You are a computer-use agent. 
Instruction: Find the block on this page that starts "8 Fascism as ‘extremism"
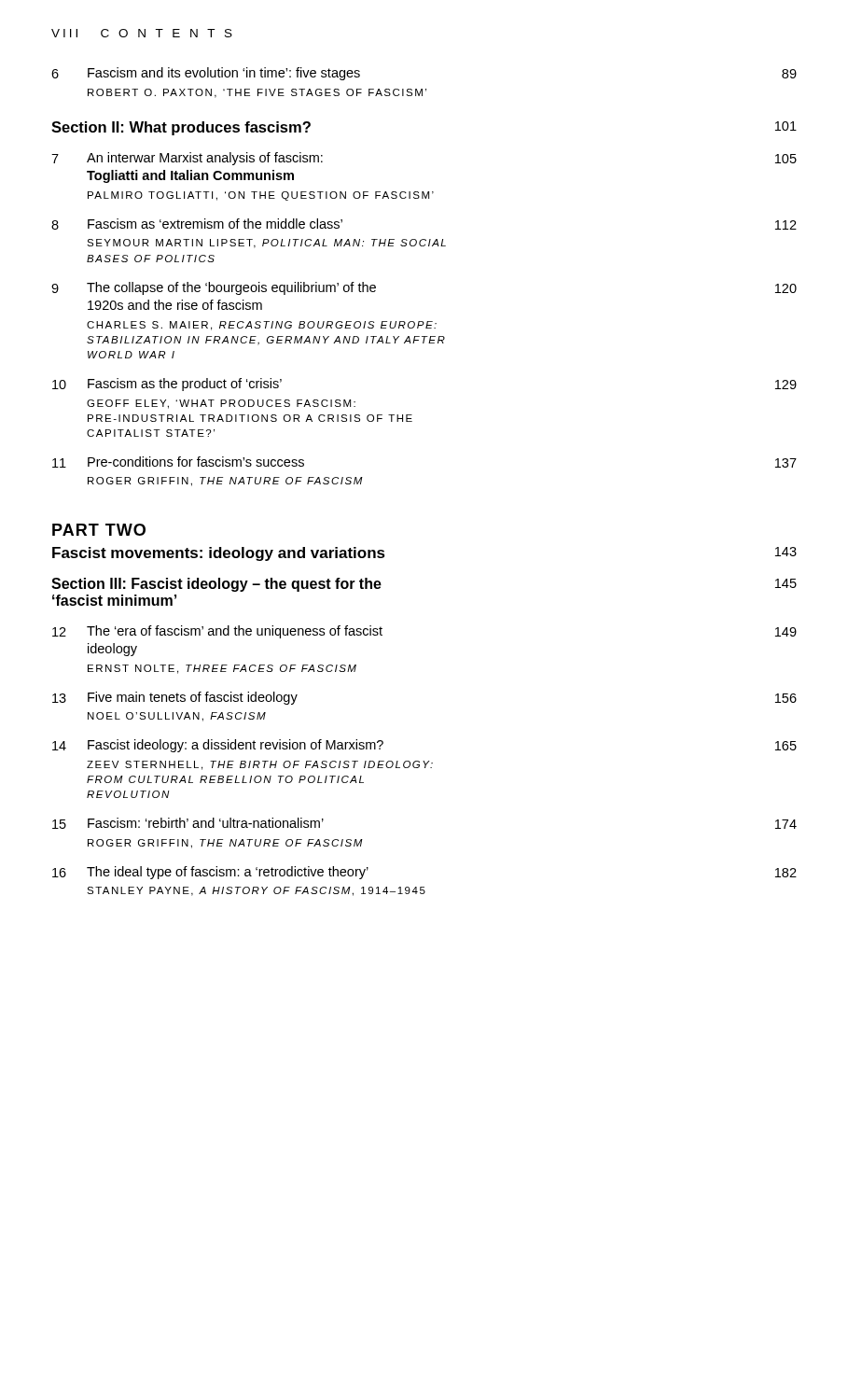424,241
